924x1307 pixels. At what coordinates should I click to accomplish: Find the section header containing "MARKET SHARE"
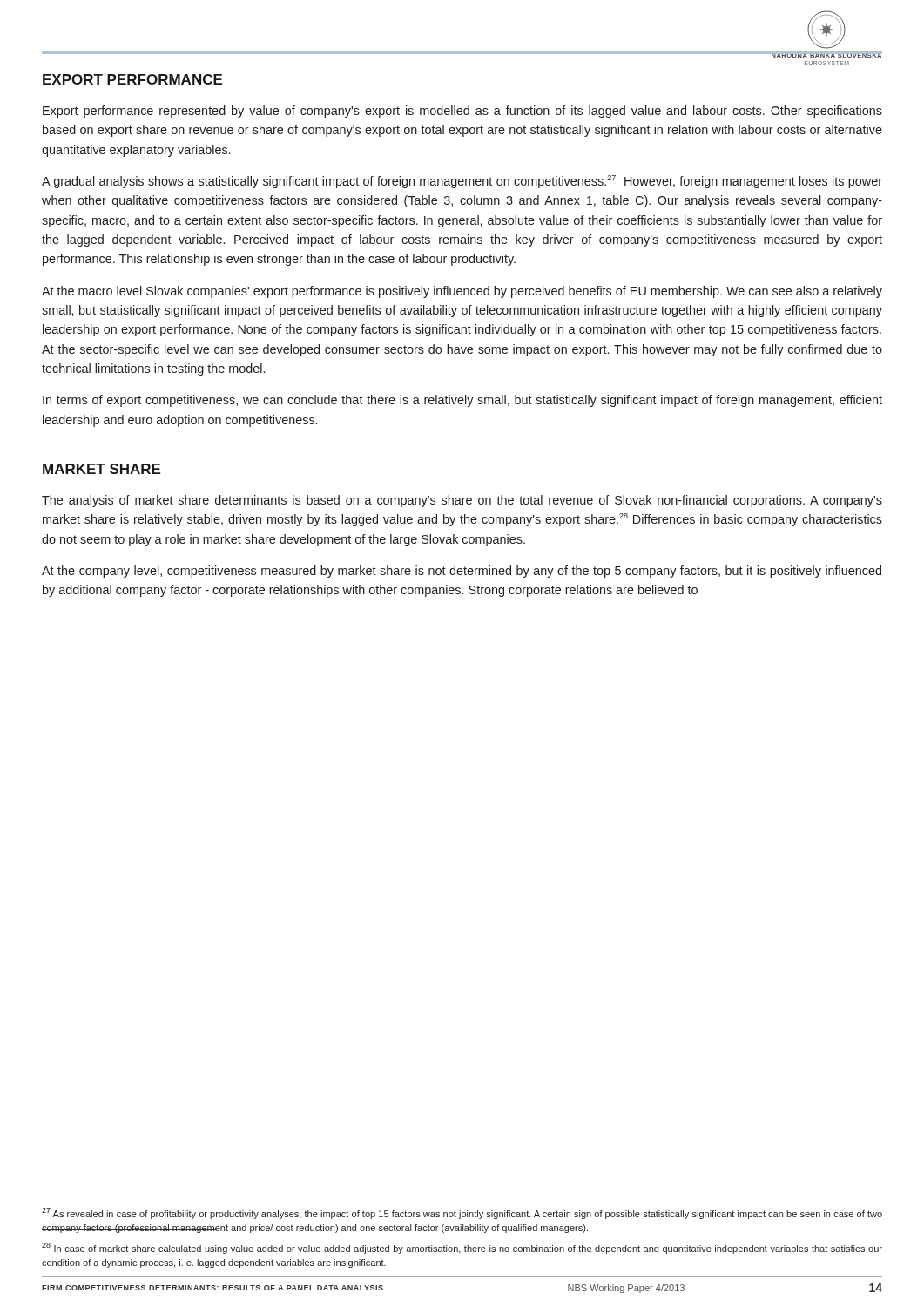[101, 469]
